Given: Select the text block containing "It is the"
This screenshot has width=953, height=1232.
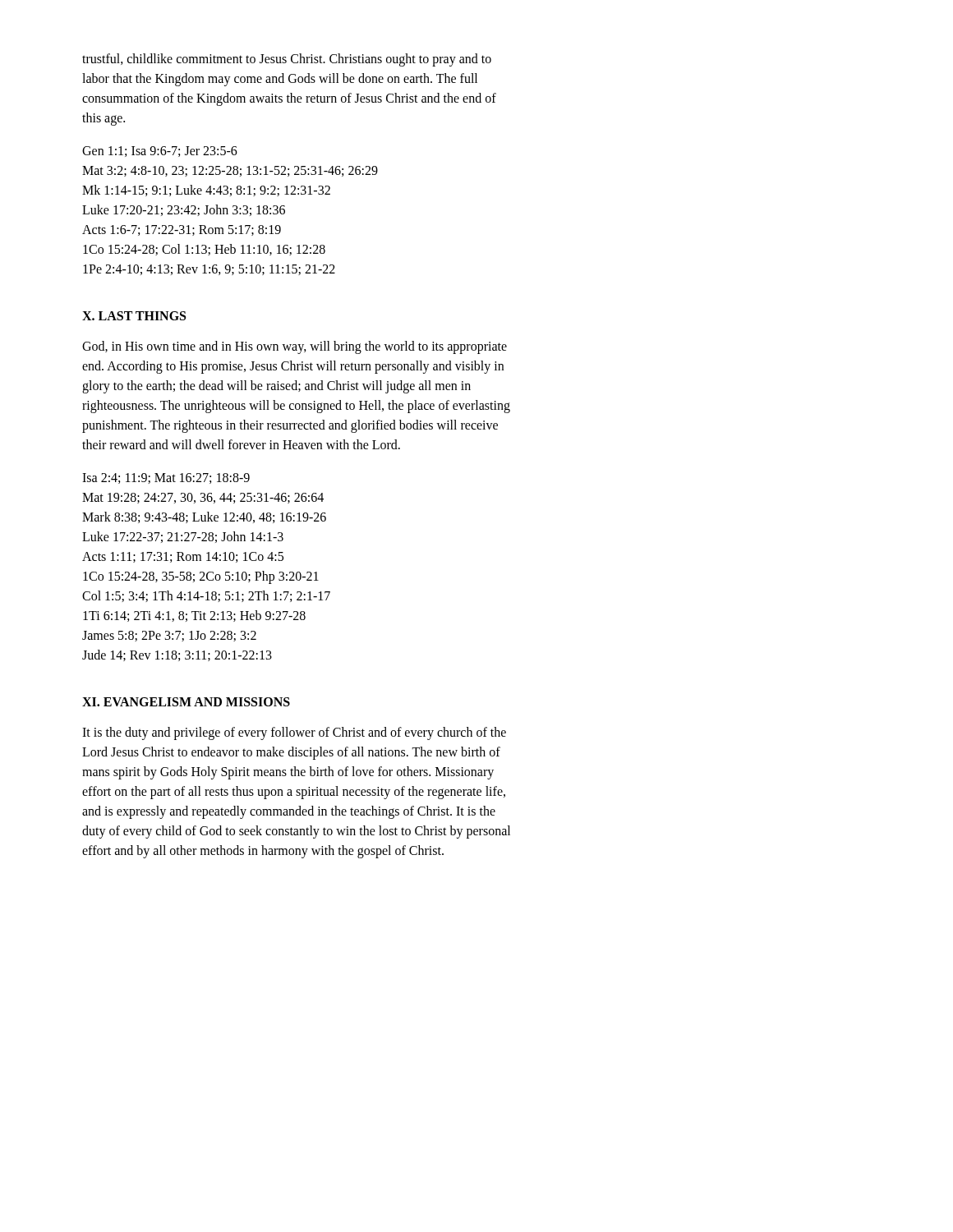Looking at the screenshot, I should pos(296,791).
